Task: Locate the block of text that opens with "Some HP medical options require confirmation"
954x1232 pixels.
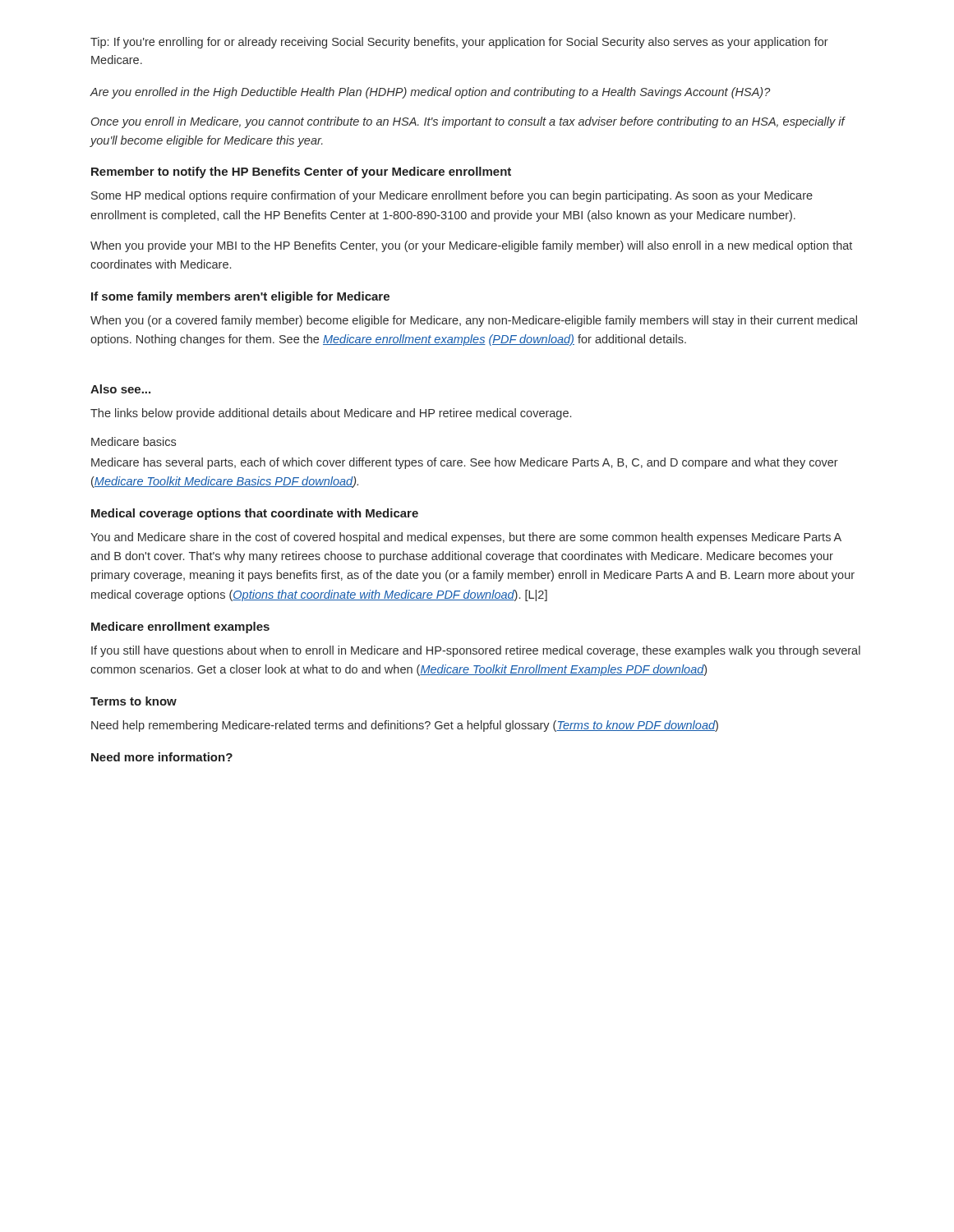Action: pyautogui.click(x=452, y=205)
